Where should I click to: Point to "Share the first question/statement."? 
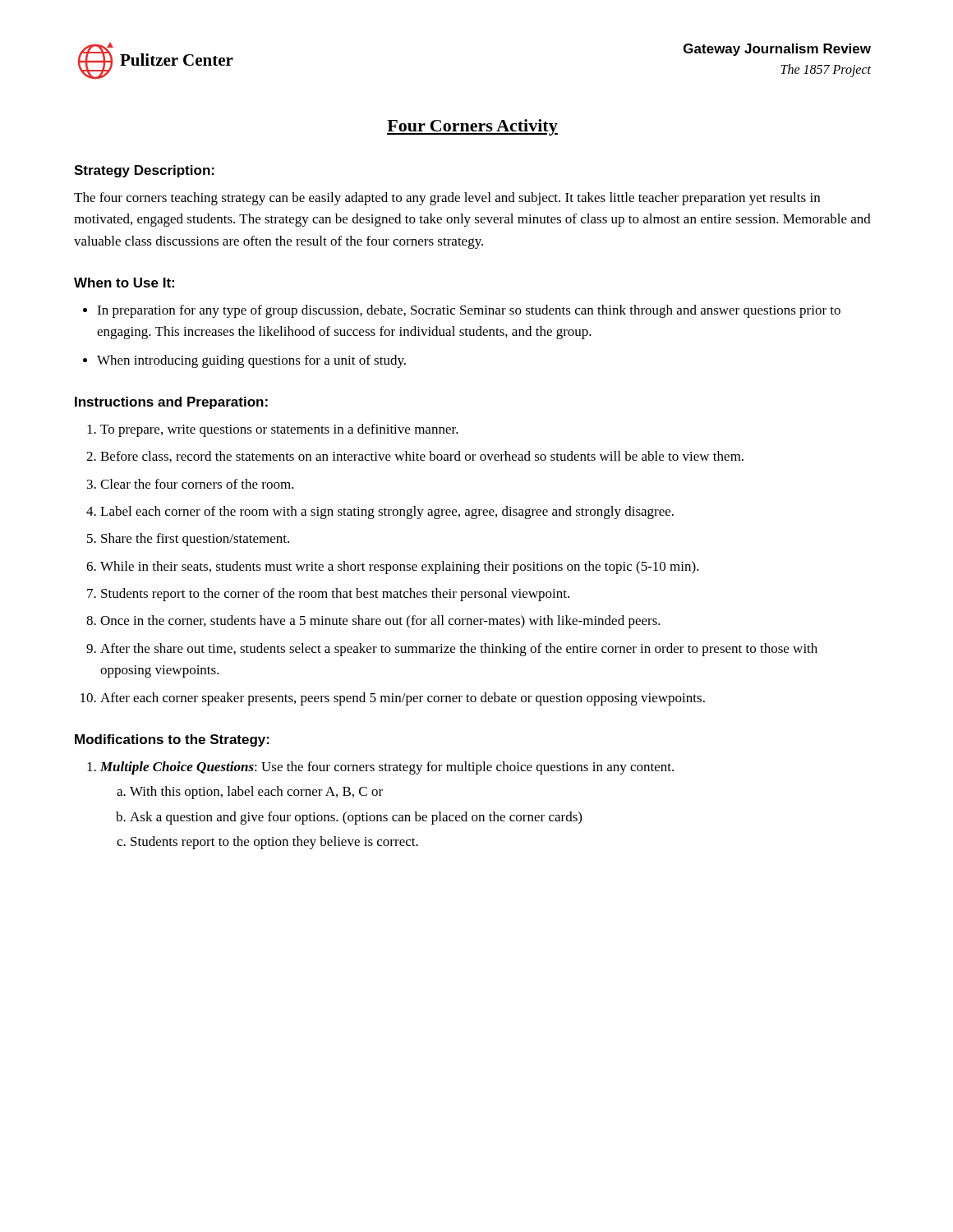(x=195, y=539)
